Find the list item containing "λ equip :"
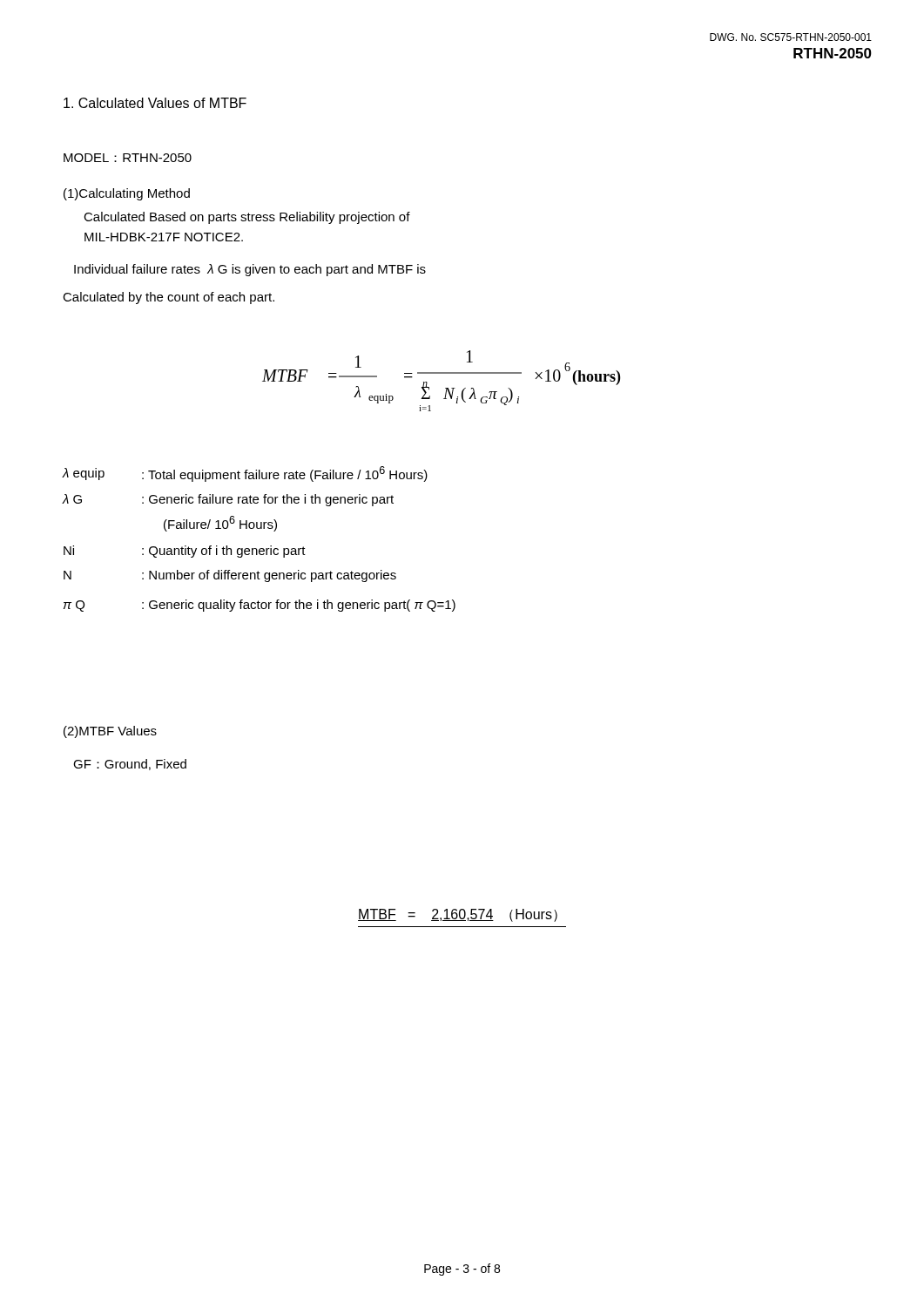The width and height of the screenshot is (924, 1307). [245, 474]
